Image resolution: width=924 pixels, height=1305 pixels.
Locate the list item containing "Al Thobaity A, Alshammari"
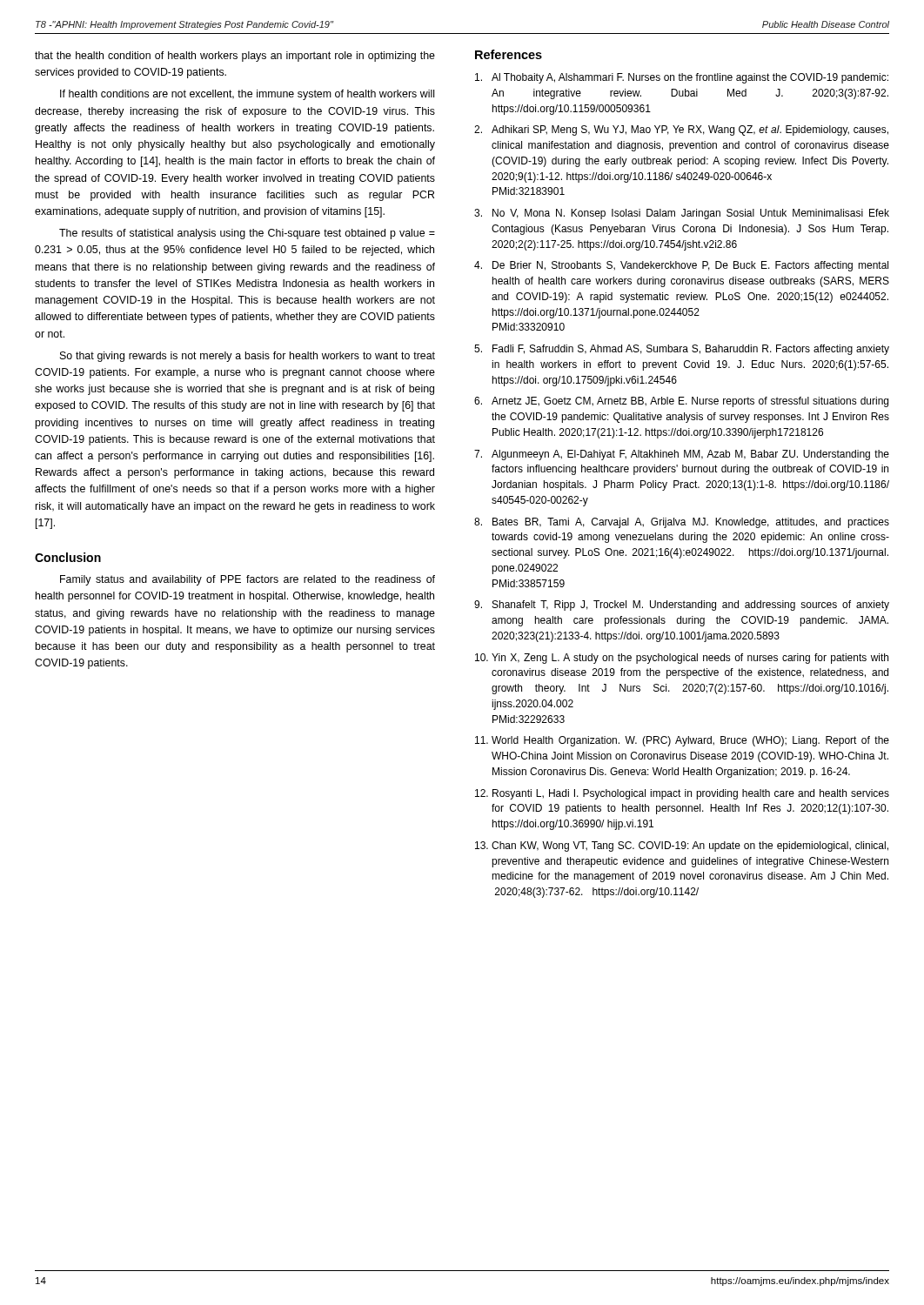(682, 94)
